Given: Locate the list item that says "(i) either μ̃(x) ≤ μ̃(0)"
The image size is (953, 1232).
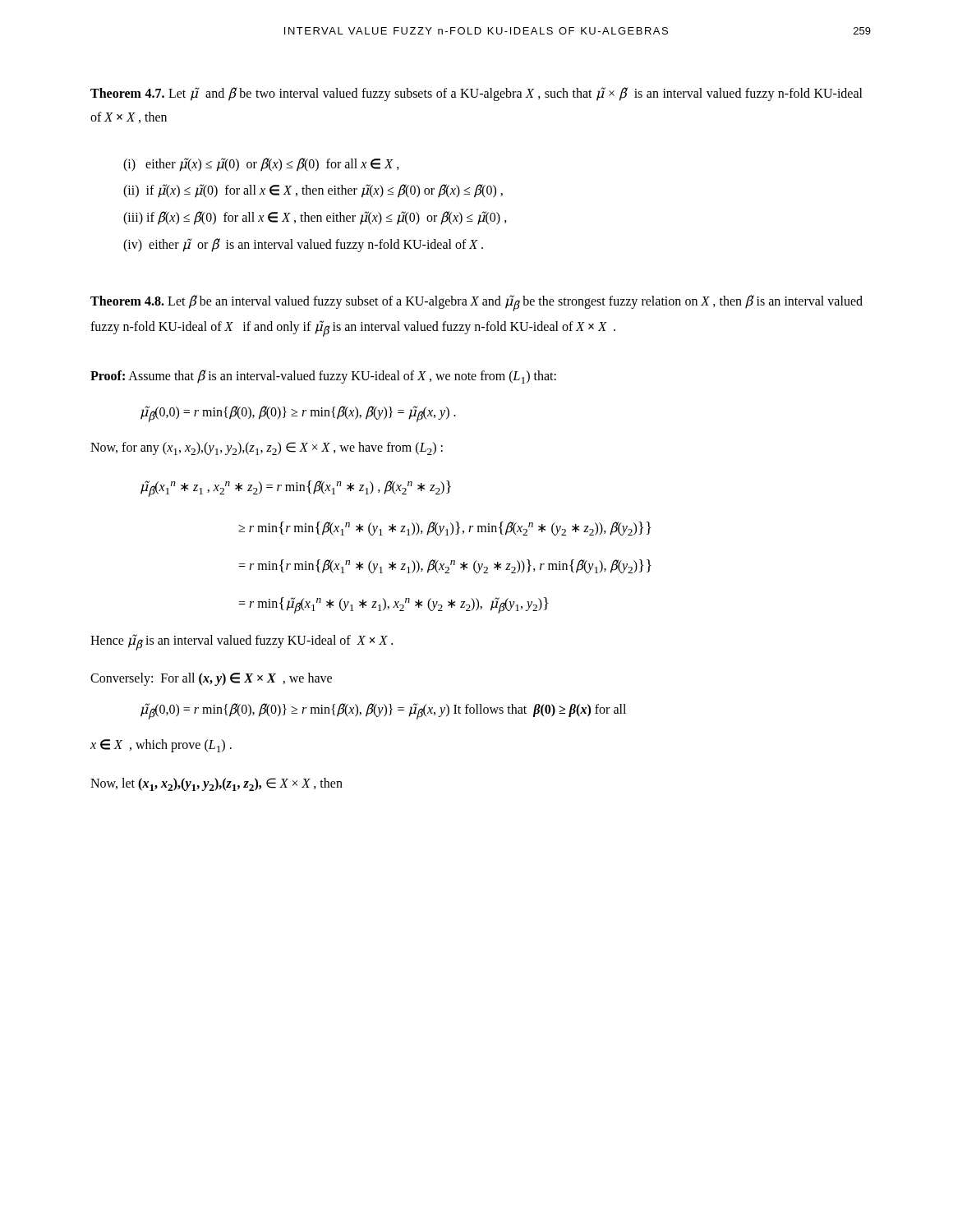Looking at the screenshot, I should [261, 164].
